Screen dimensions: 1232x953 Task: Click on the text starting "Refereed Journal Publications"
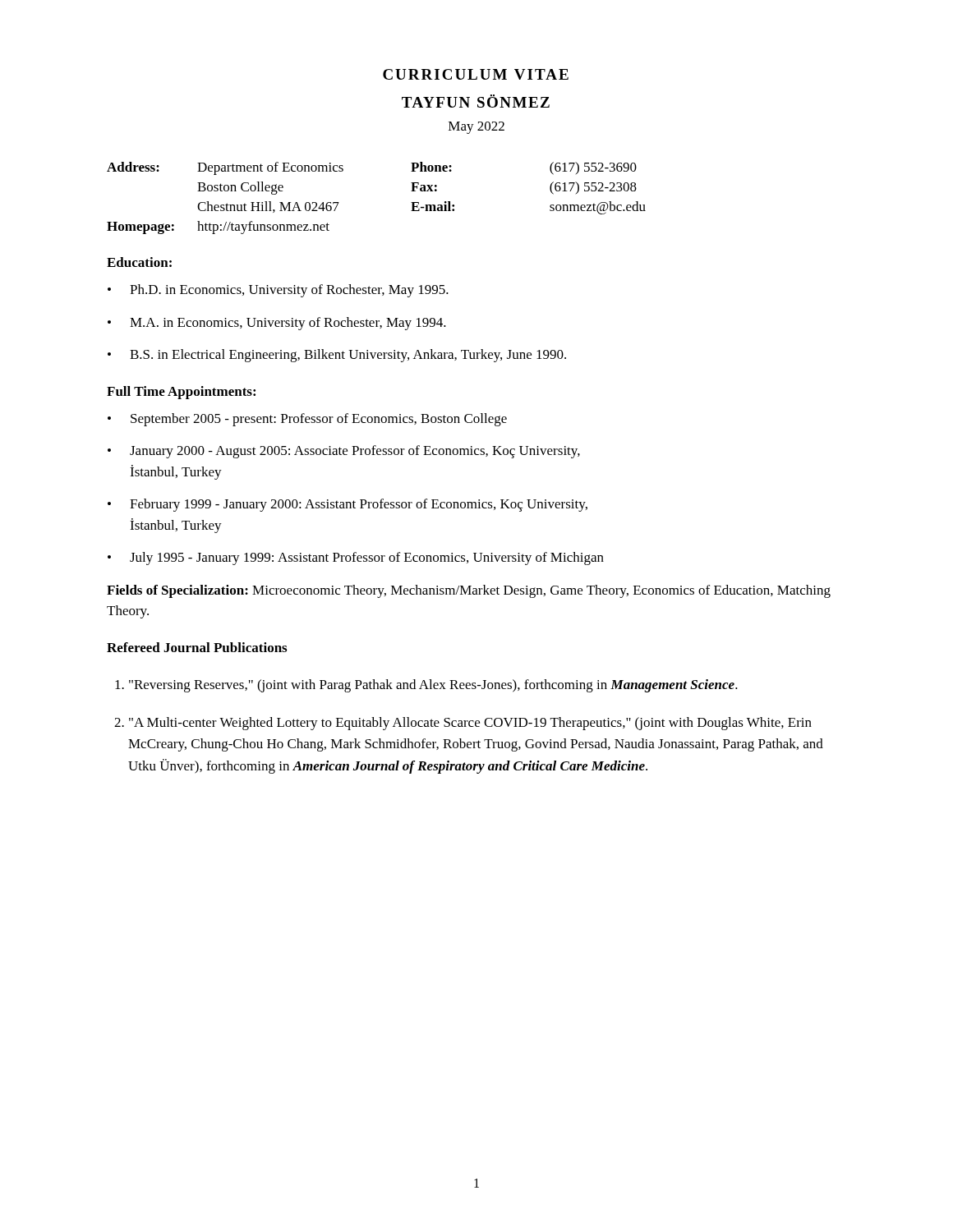[x=197, y=647]
